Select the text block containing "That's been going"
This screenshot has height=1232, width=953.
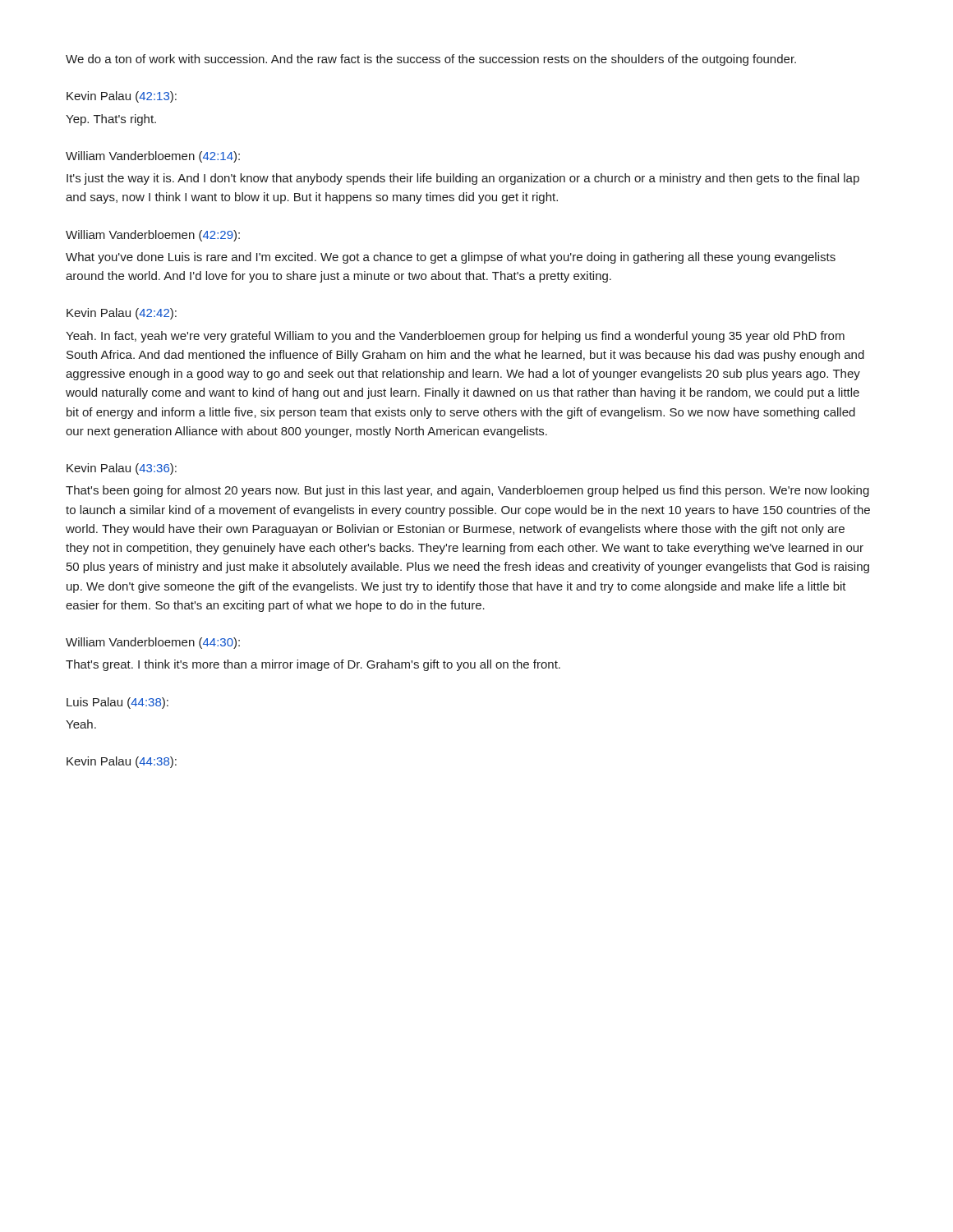pyautogui.click(x=468, y=547)
